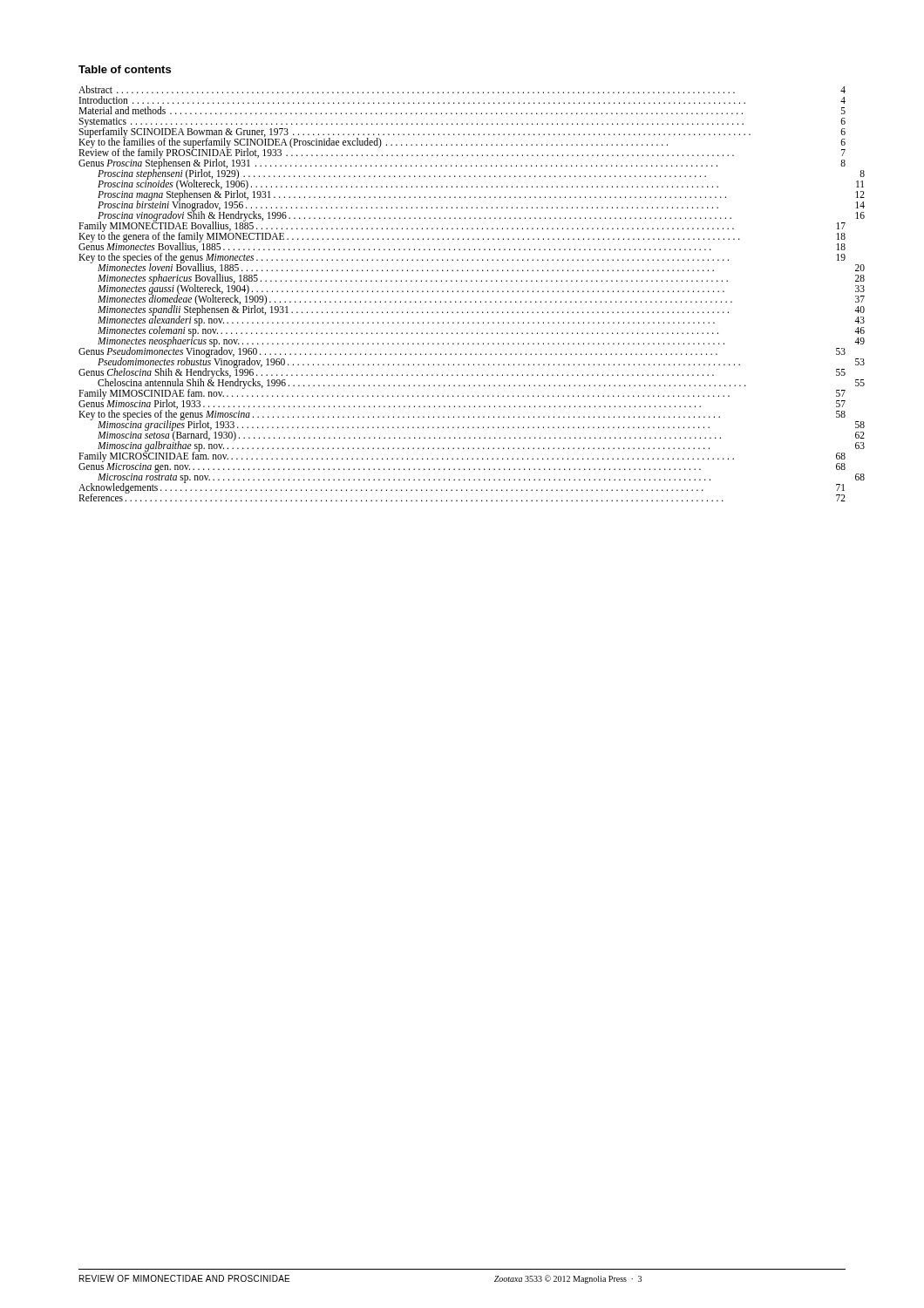Select the list item containing "Abstract . . . . . ."
The height and width of the screenshot is (1308, 924).
(462, 90)
